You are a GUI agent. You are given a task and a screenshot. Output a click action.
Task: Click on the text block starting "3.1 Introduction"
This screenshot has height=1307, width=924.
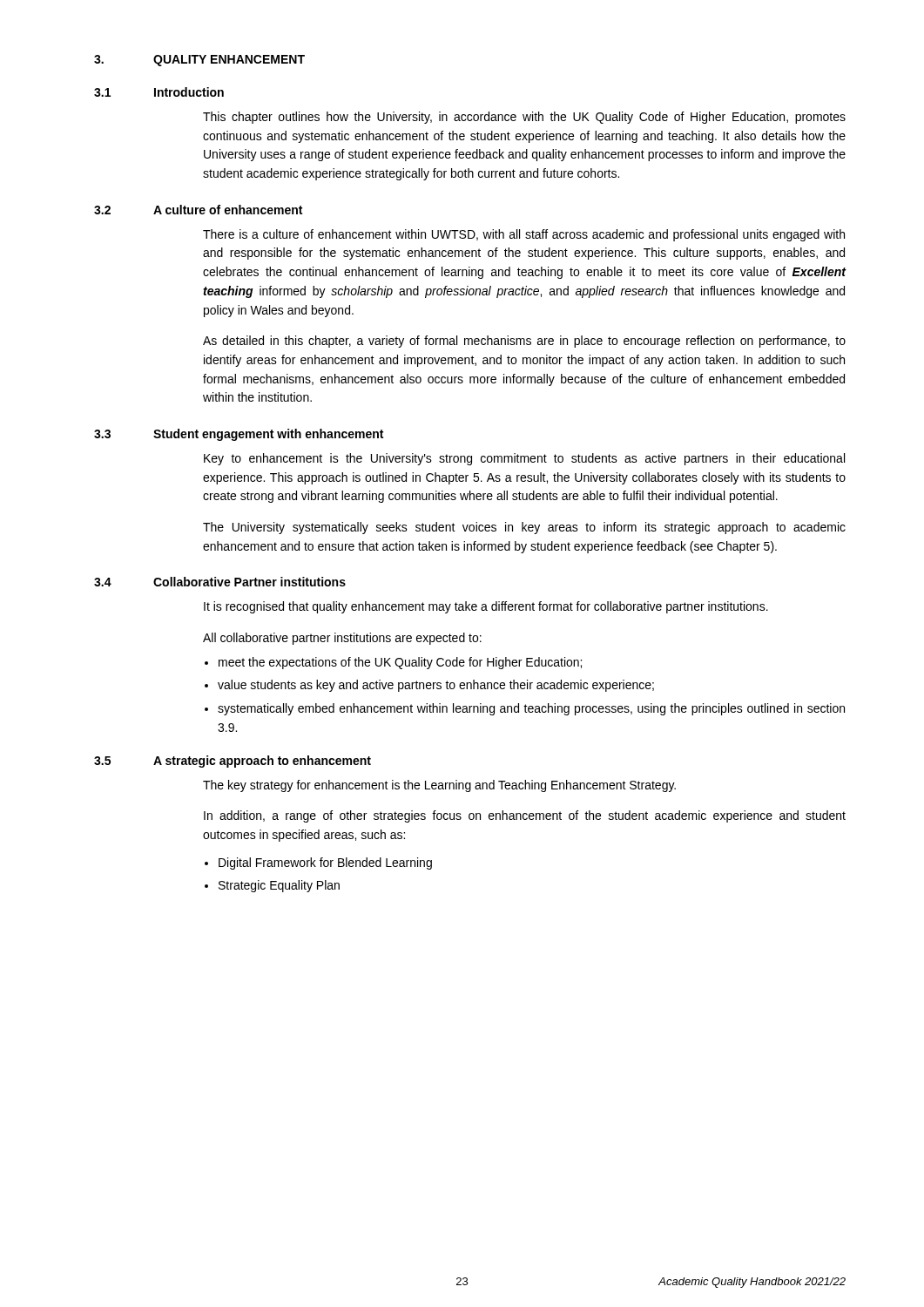click(x=159, y=92)
